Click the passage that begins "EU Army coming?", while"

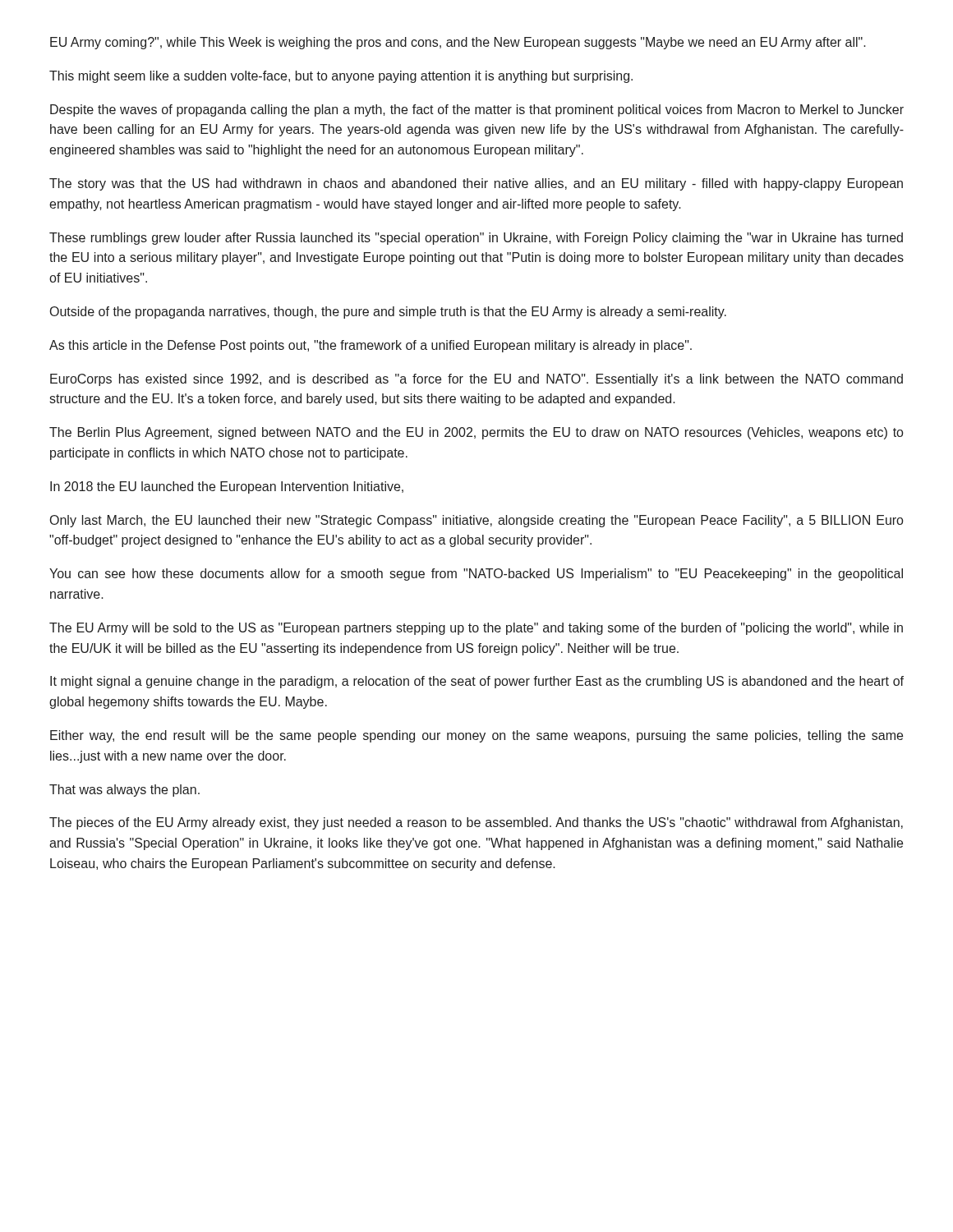click(458, 42)
